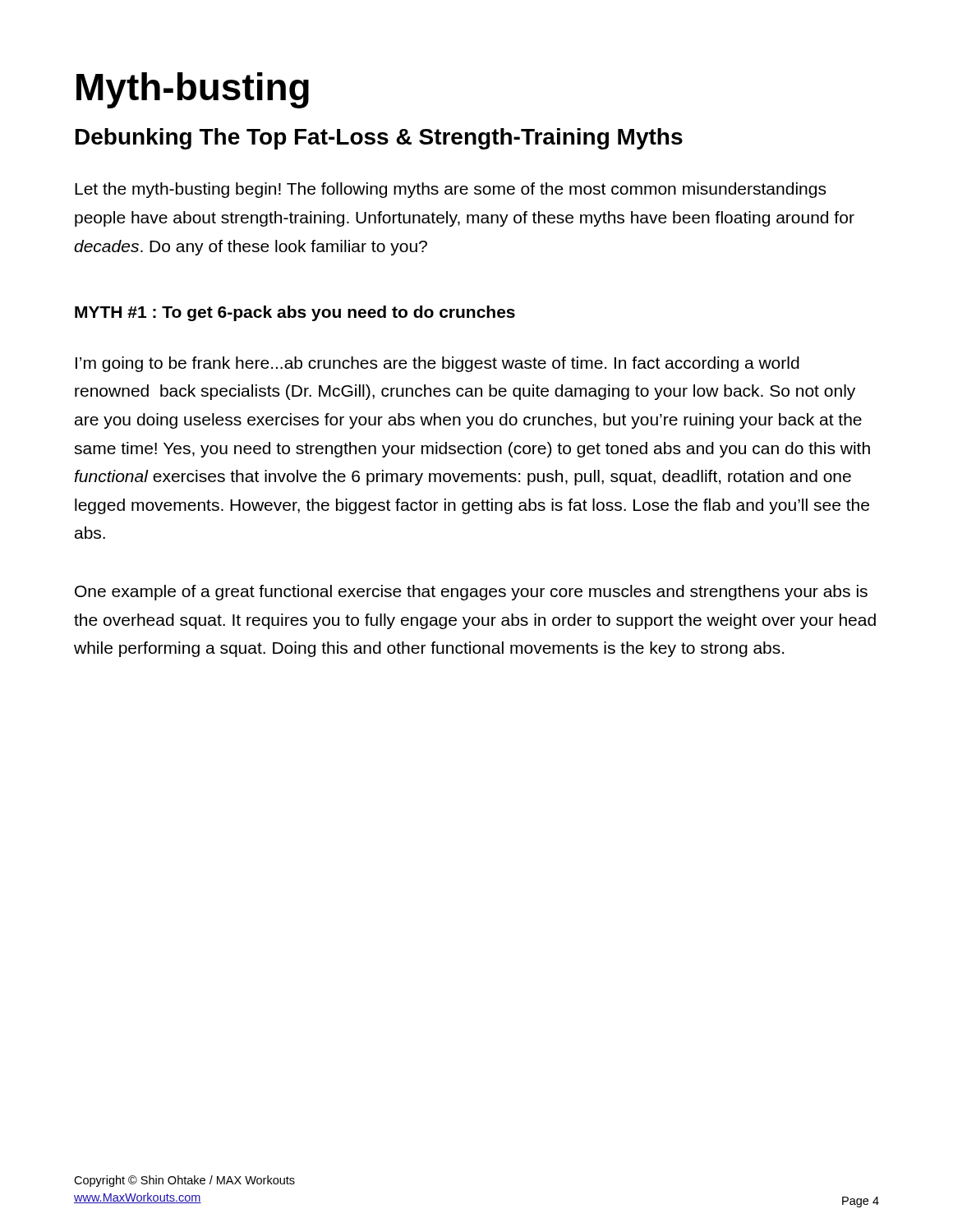This screenshot has width=953, height=1232.
Task: Where is the passage that starts "Let the myth-busting"?
Action: coord(476,218)
